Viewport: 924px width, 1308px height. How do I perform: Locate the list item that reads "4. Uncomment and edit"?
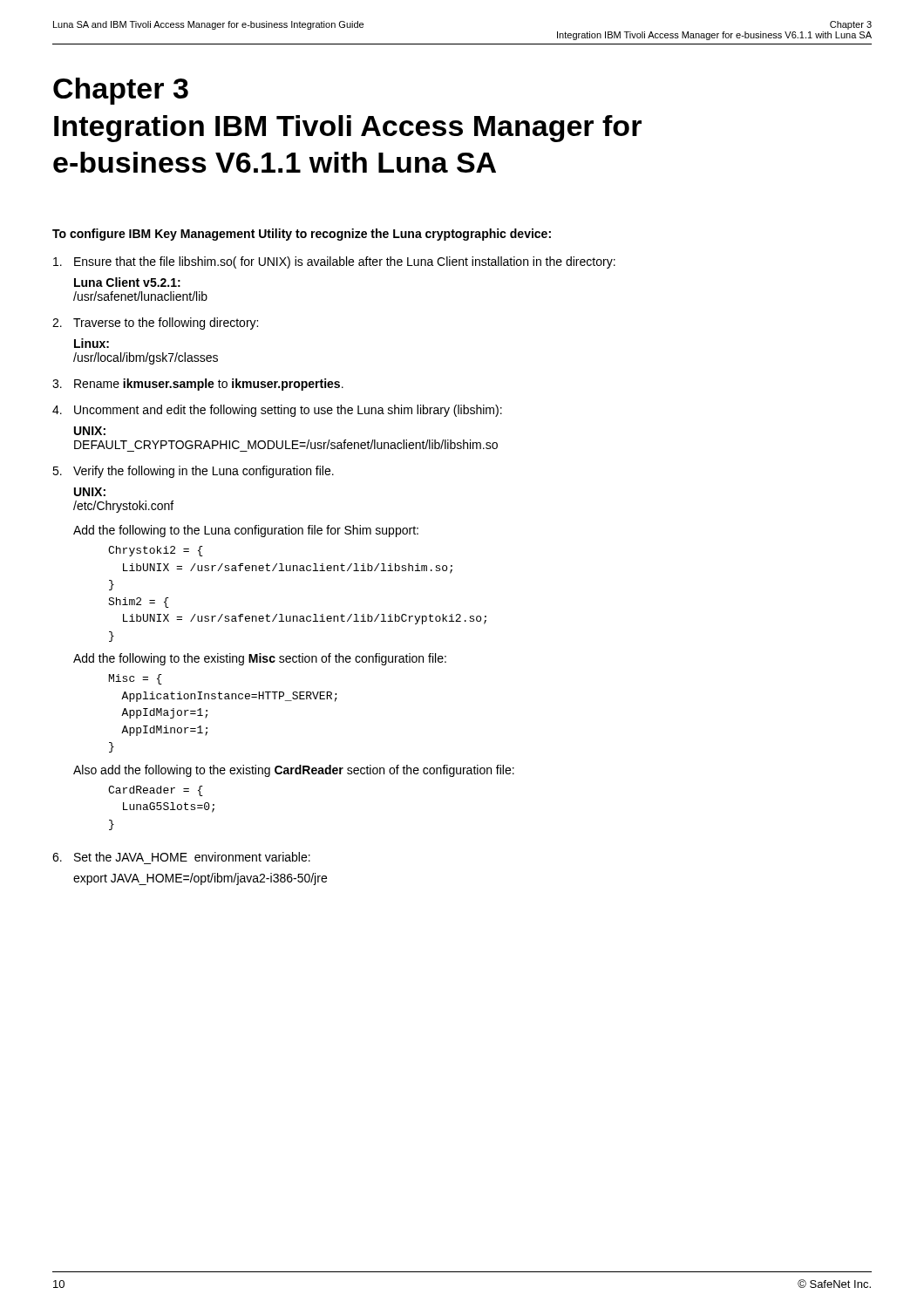click(x=277, y=411)
